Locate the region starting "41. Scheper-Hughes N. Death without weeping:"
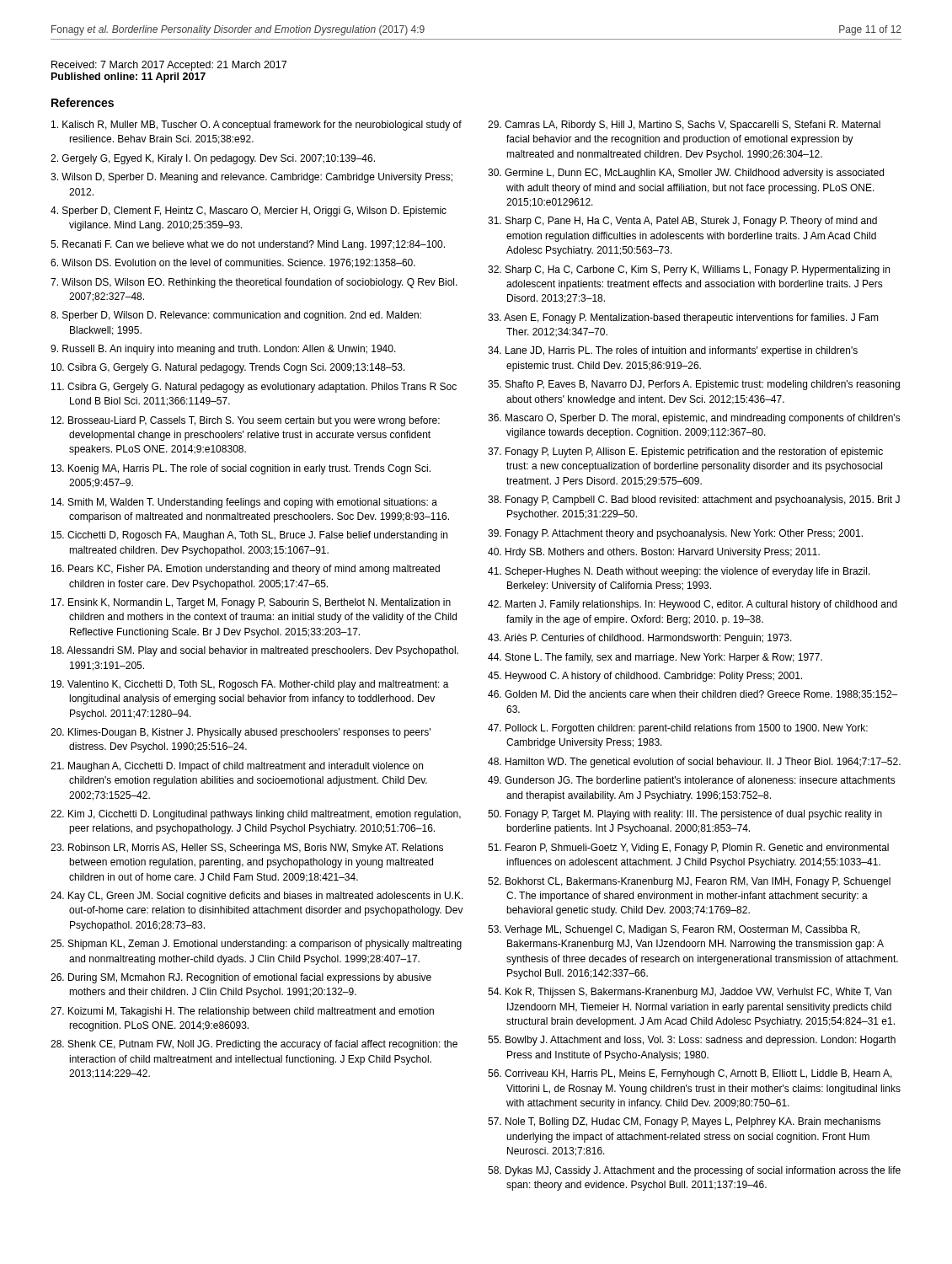Viewport: 952px width, 1264px height. click(679, 578)
